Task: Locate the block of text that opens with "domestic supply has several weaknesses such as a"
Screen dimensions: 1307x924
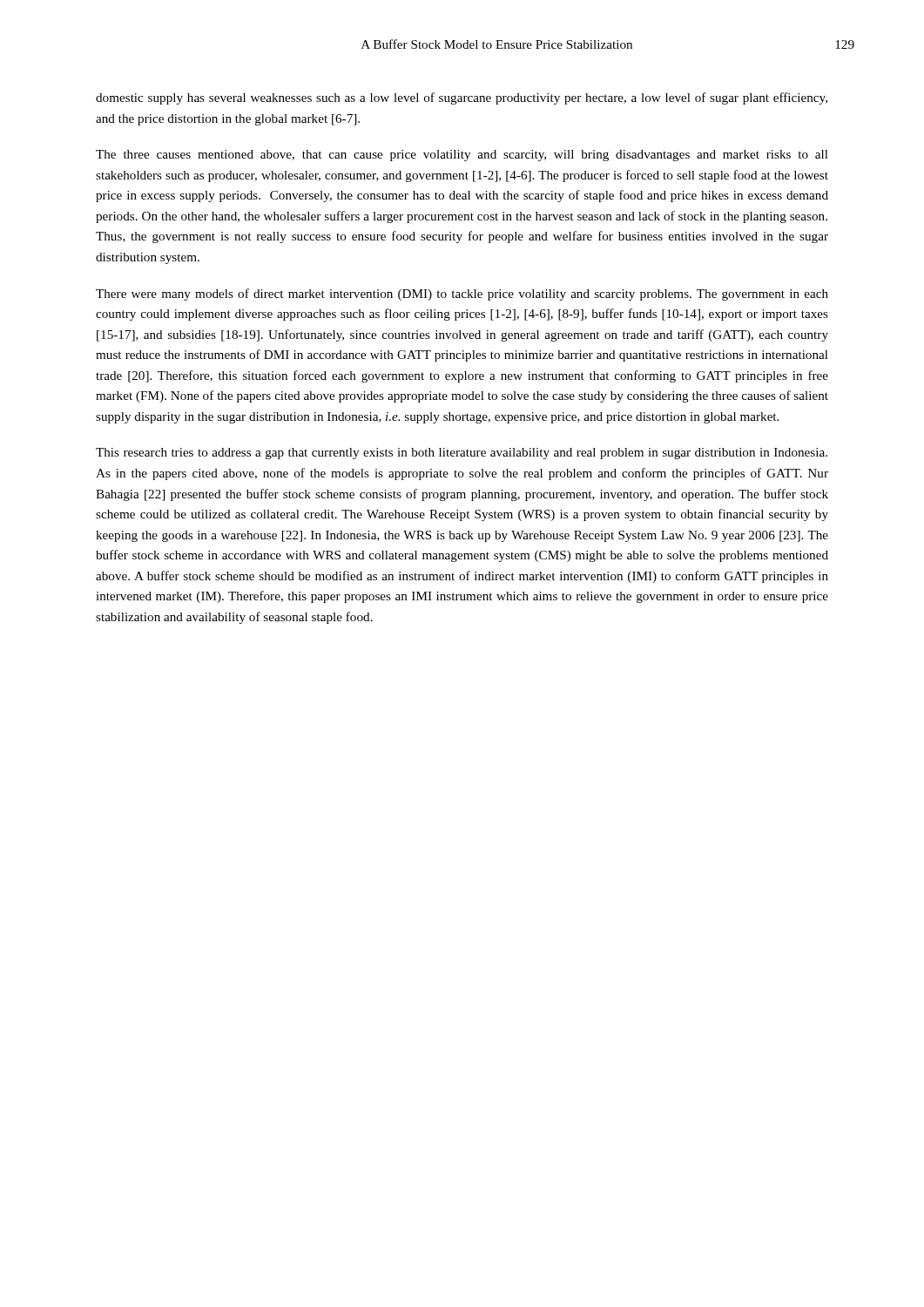Action: [x=462, y=107]
